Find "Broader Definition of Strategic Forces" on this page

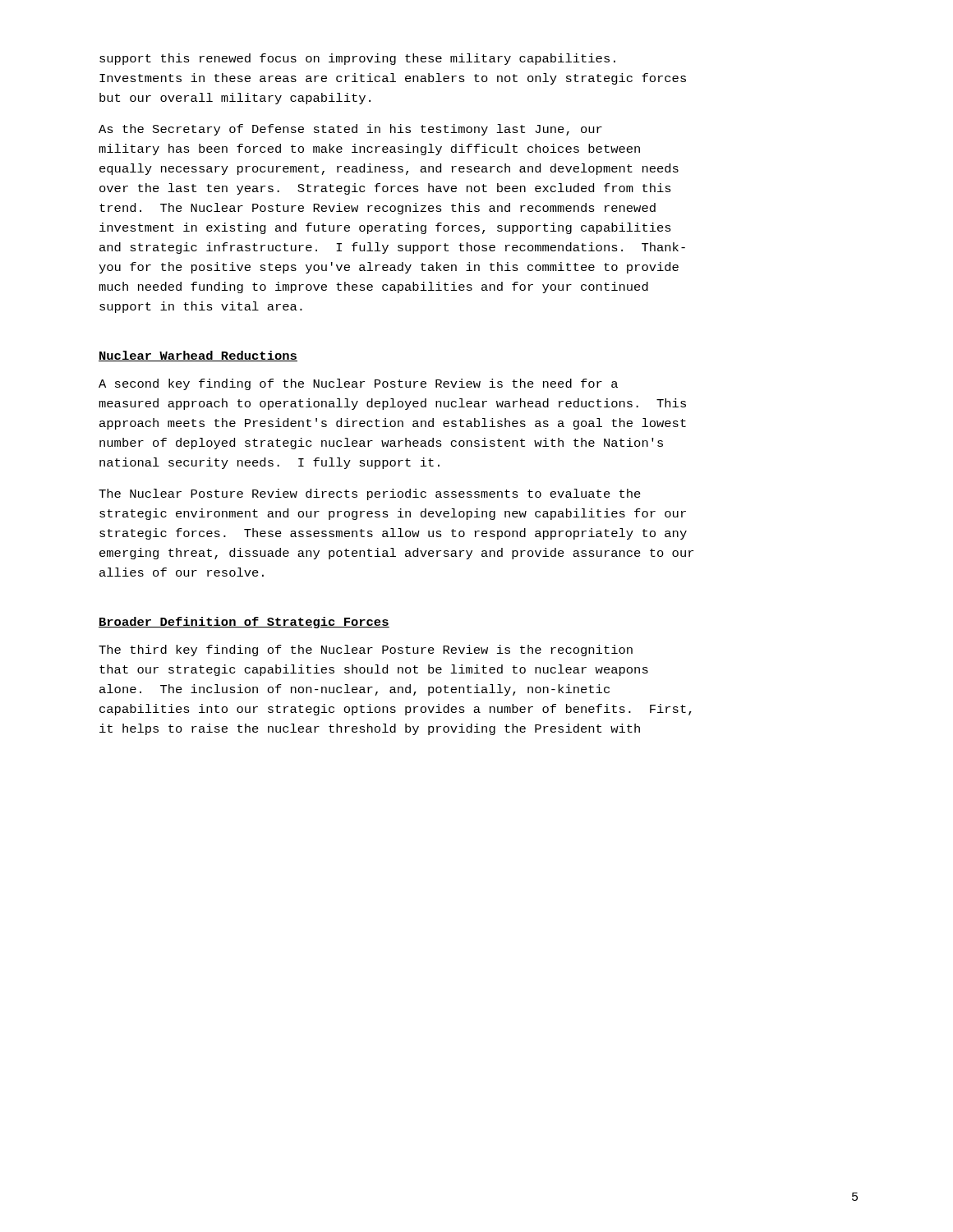244,623
